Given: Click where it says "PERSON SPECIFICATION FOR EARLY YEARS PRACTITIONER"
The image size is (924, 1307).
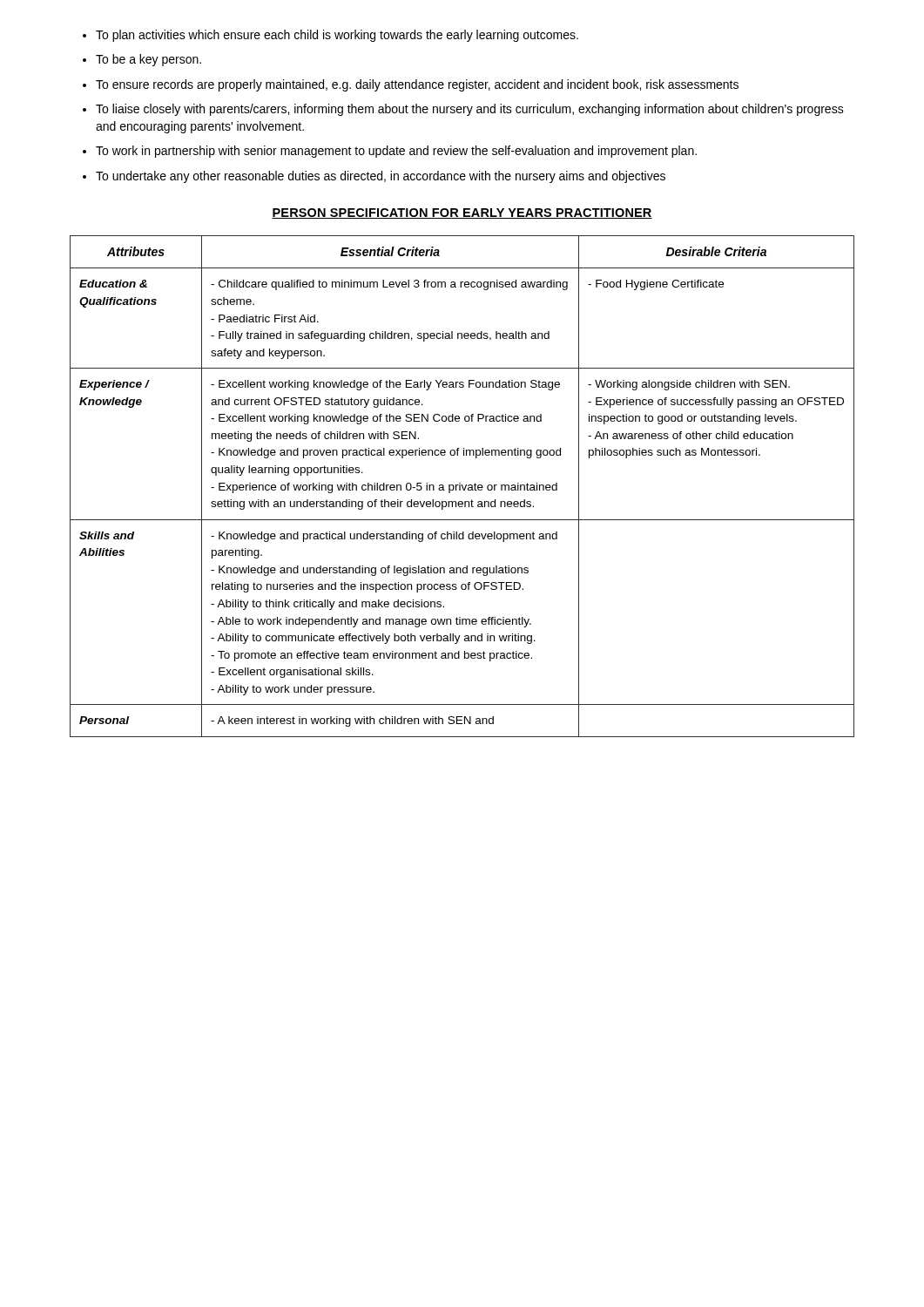Looking at the screenshot, I should tap(462, 213).
